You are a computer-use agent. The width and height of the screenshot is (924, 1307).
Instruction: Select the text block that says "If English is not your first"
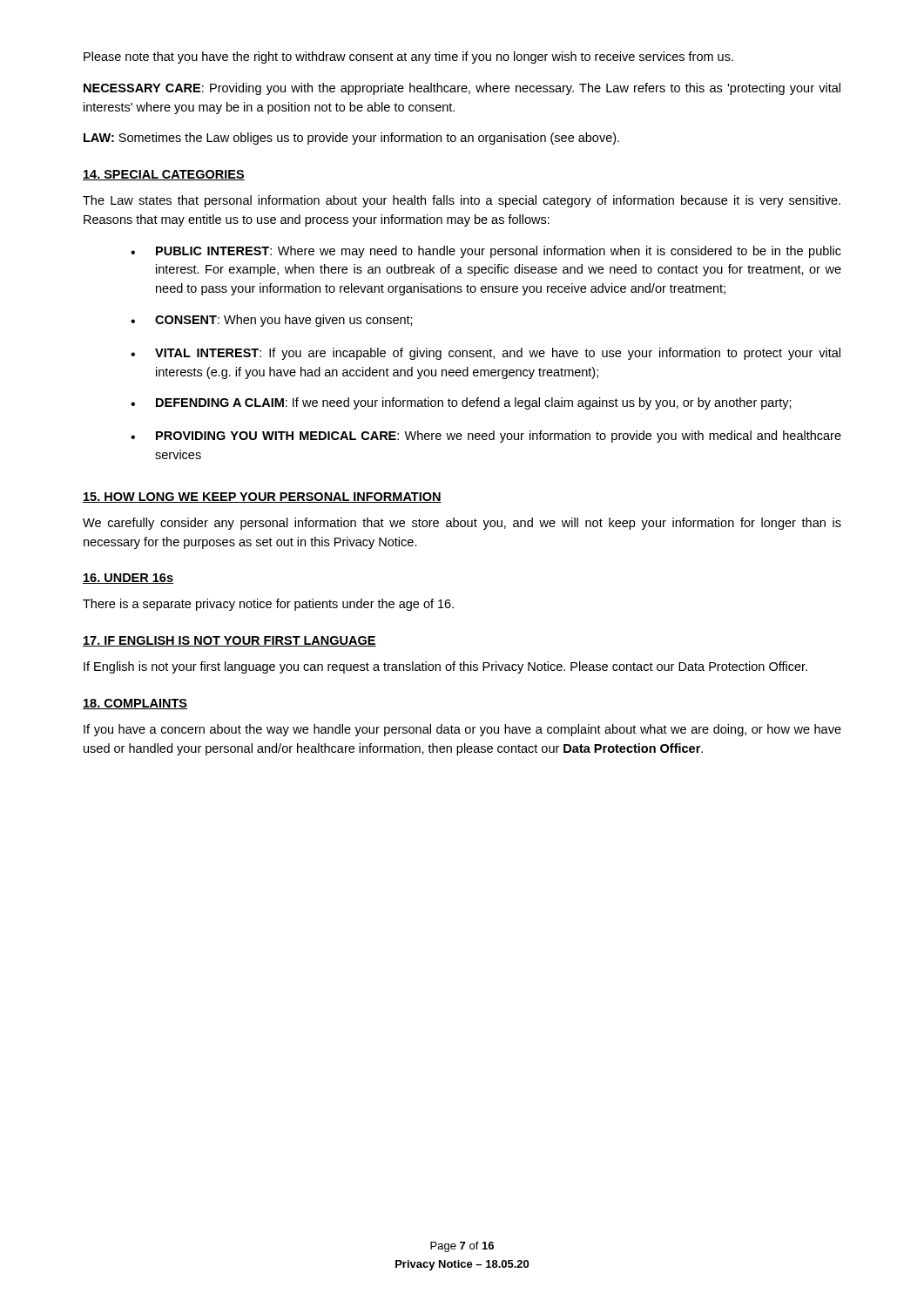click(445, 667)
